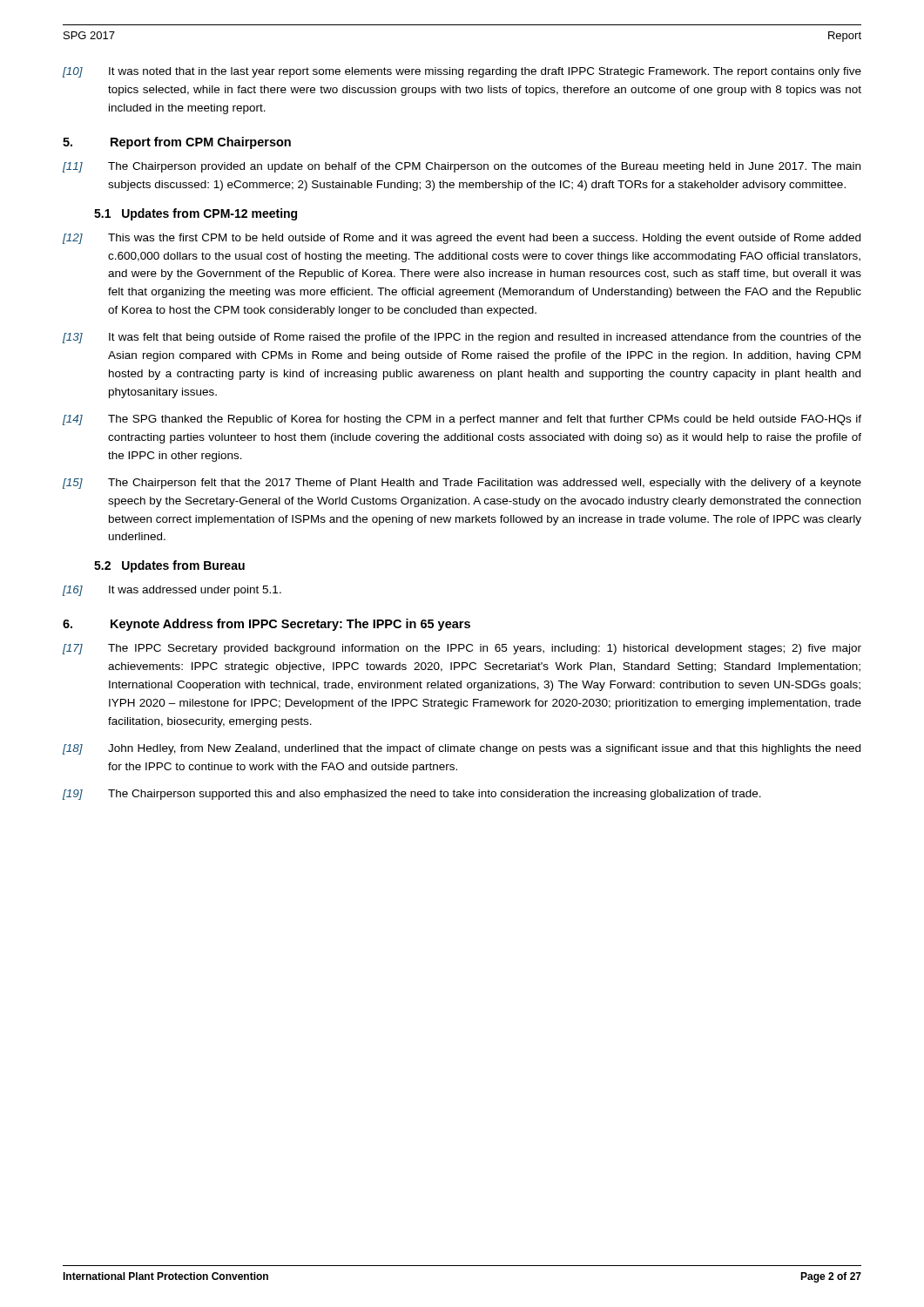924x1307 pixels.
Task: Select the passage starting "5.2 Updates from Bureau"
Action: 170,566
